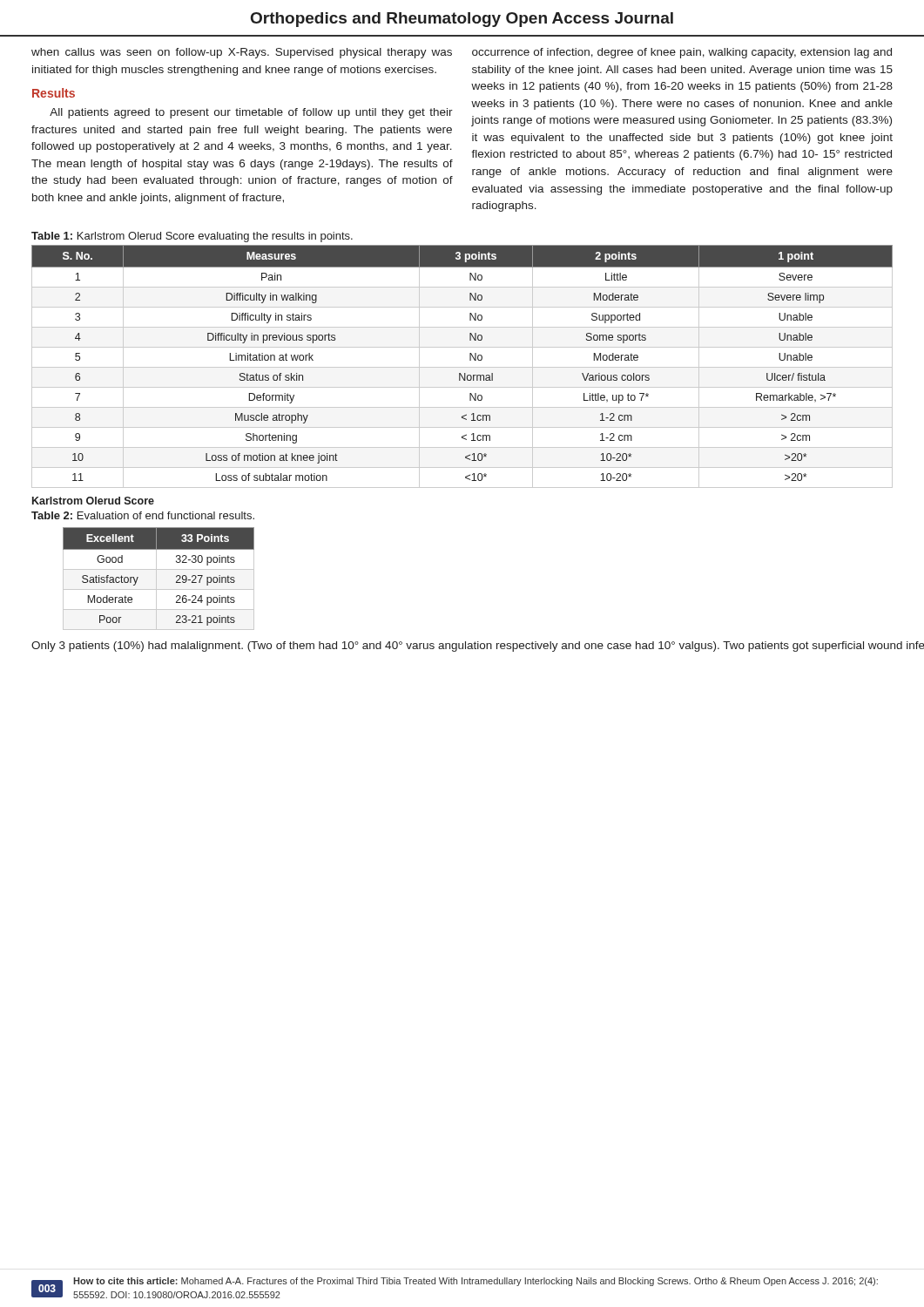Select the text block with the text "when callus was seen on follow-up X-Rays."

(242, 61)
